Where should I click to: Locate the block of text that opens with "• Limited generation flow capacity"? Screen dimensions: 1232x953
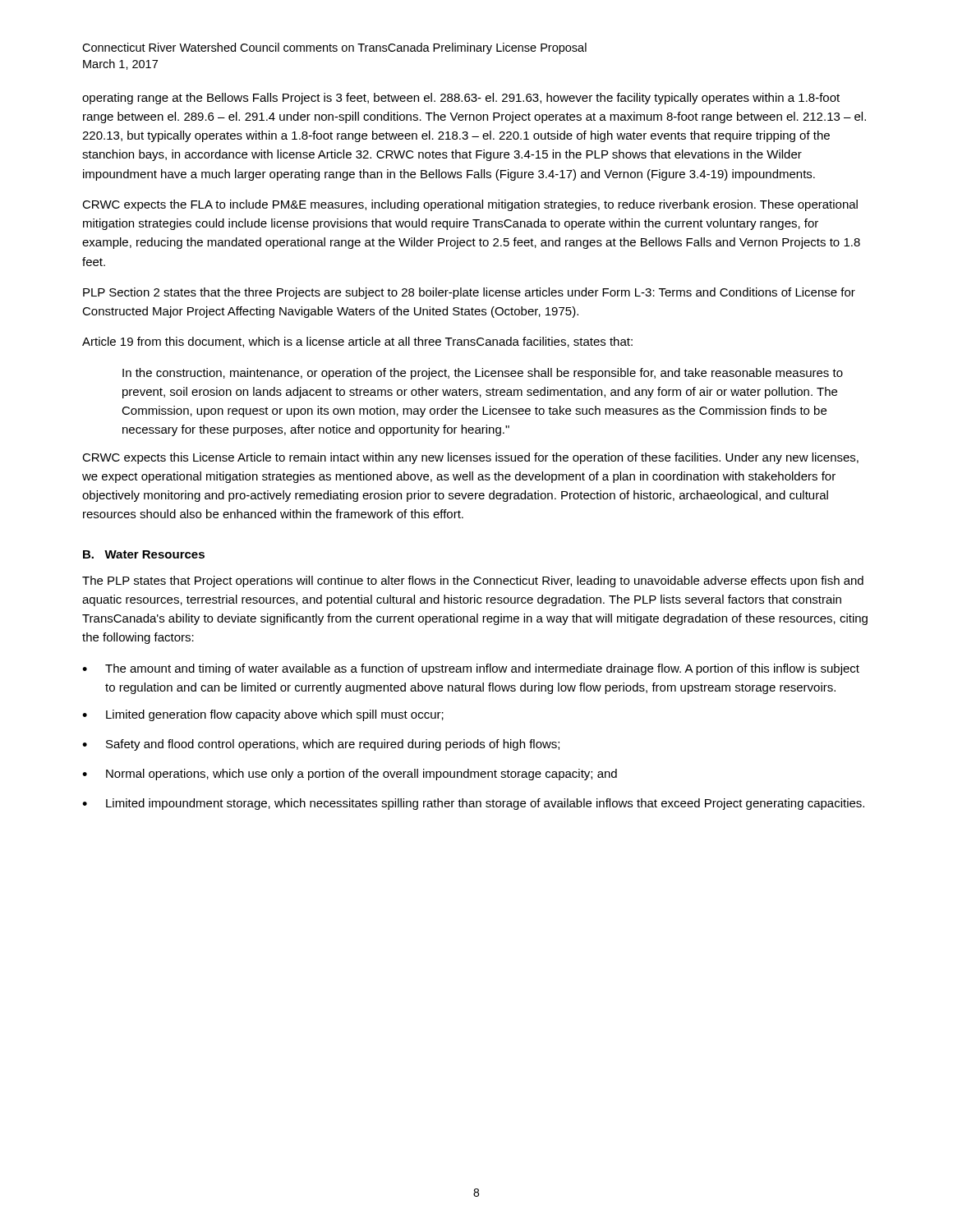point(263,715)
